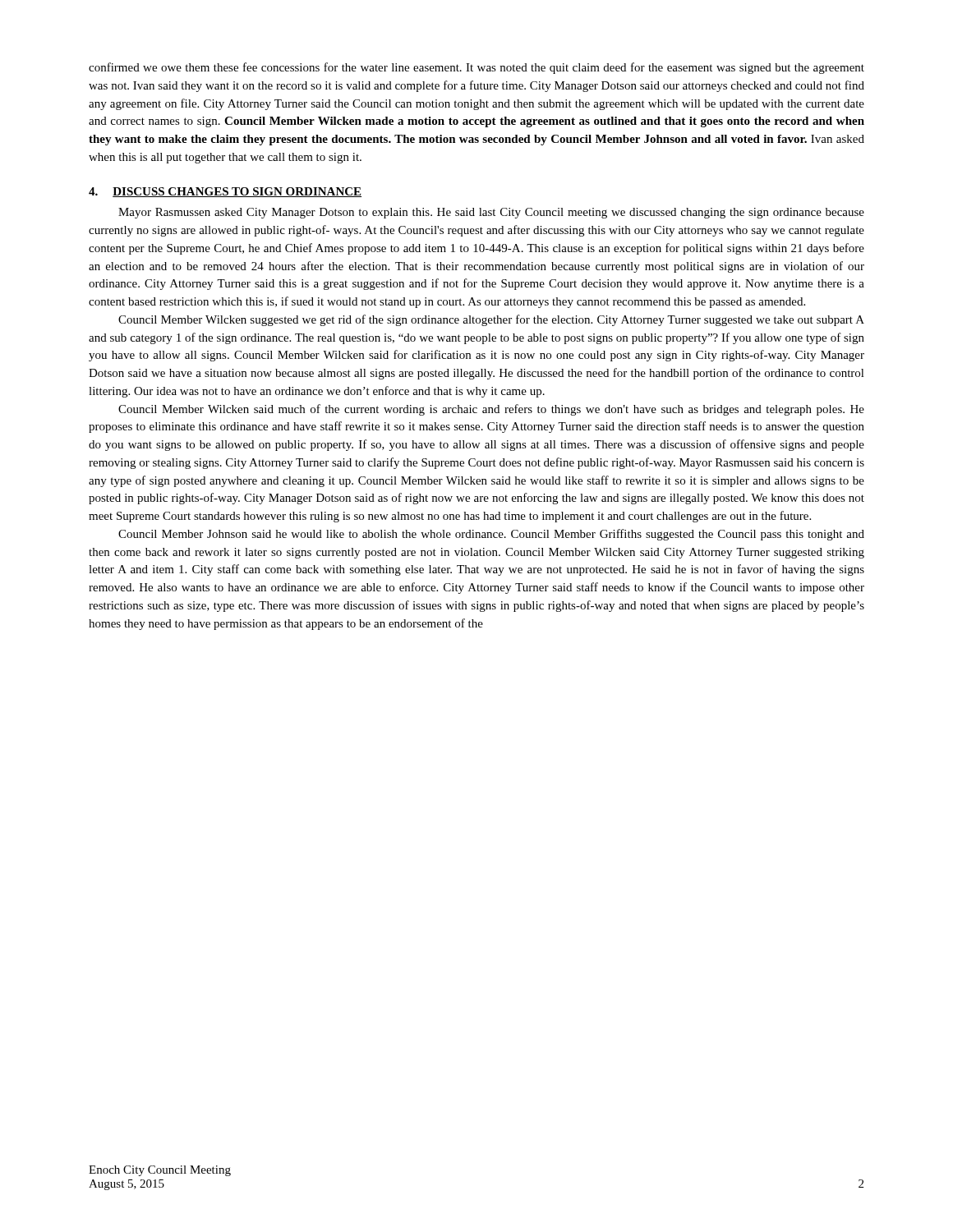This screenshot has width=953, height=1232.
Task: Point to the block beginning "confirmed we owe them these fee concessions for"
Action: tap(476, 112)
